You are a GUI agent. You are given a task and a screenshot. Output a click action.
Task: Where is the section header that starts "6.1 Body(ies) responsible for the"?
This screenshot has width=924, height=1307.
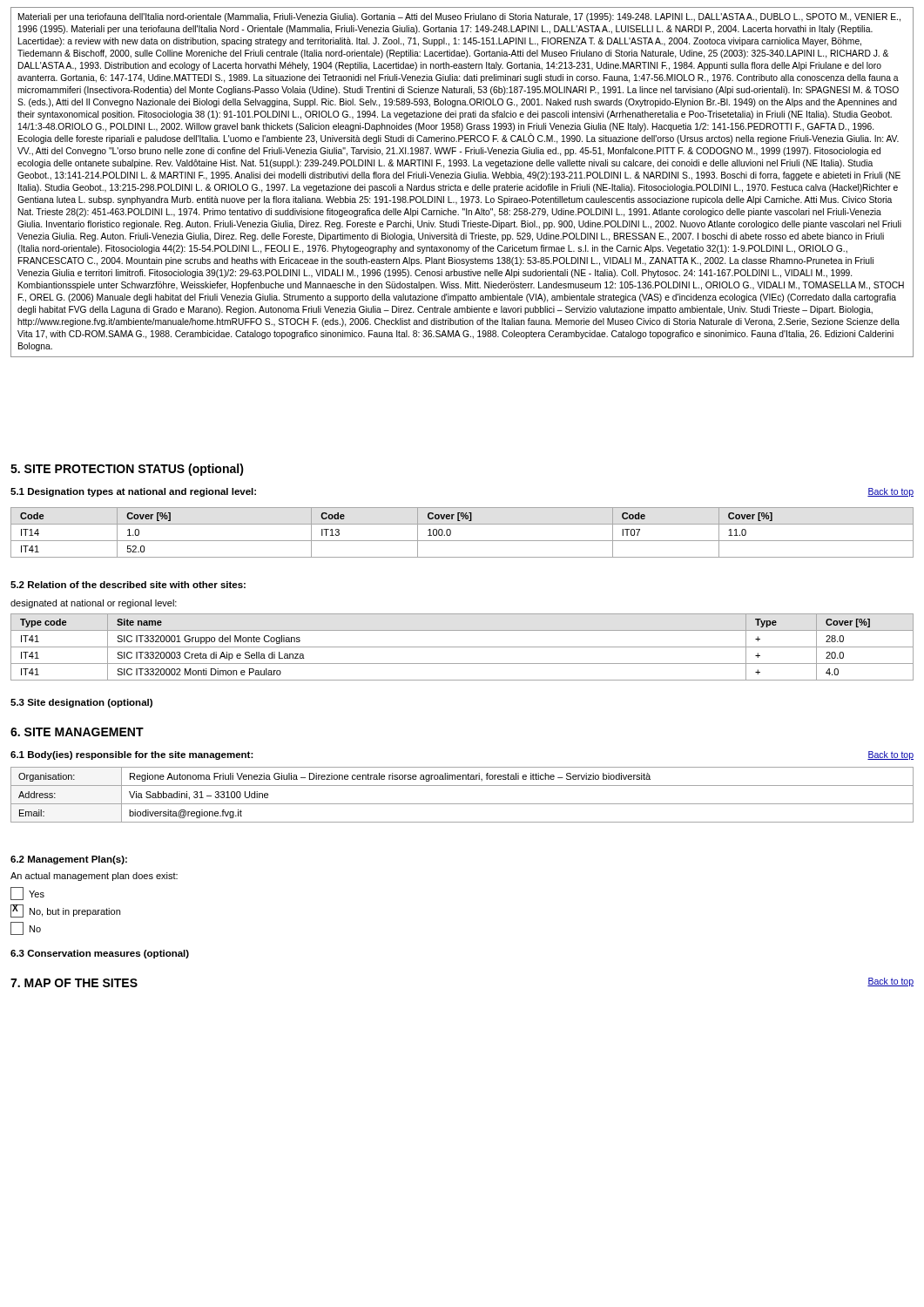(132, 755)
